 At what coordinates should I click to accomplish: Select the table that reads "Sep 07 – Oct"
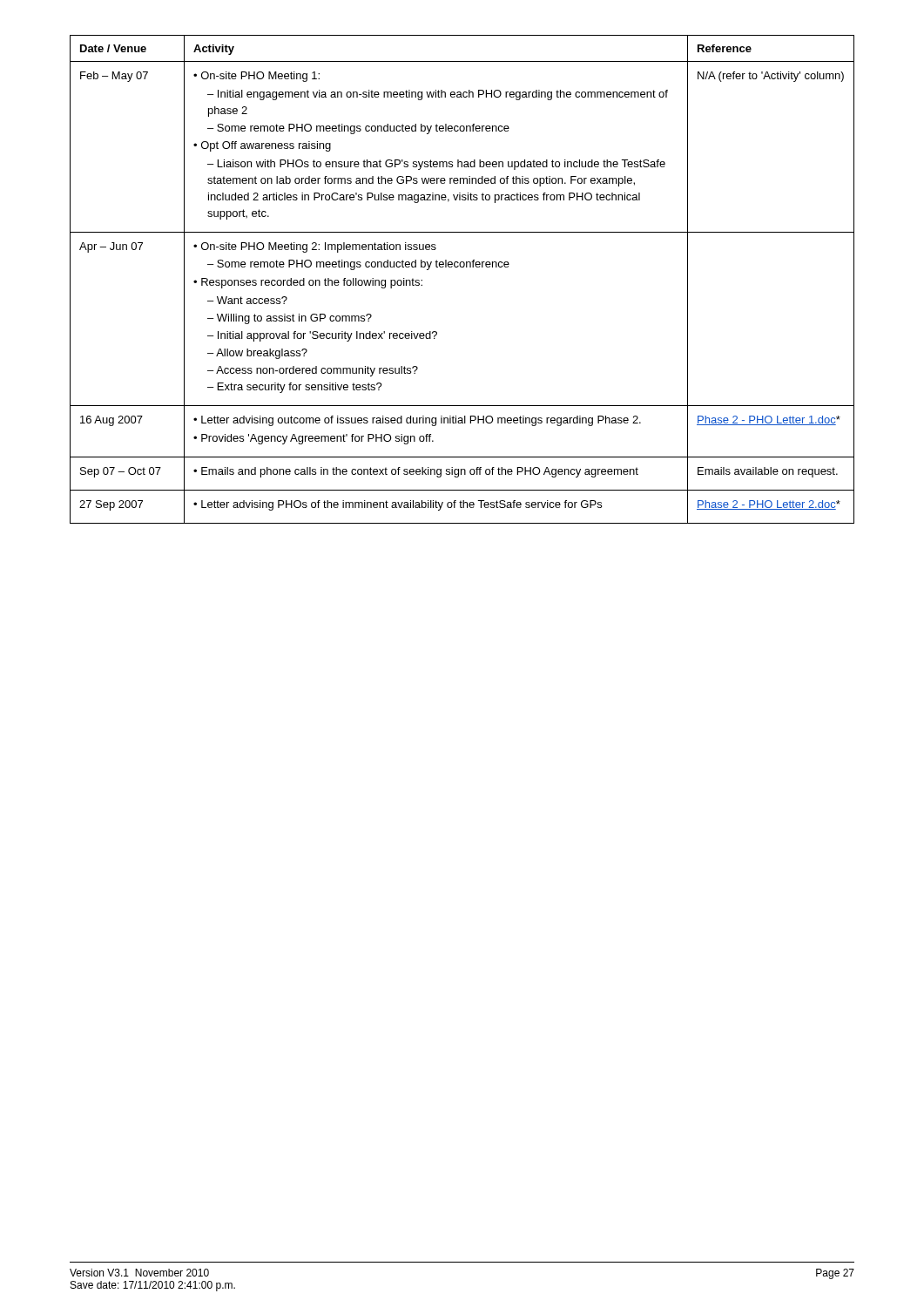462,279
